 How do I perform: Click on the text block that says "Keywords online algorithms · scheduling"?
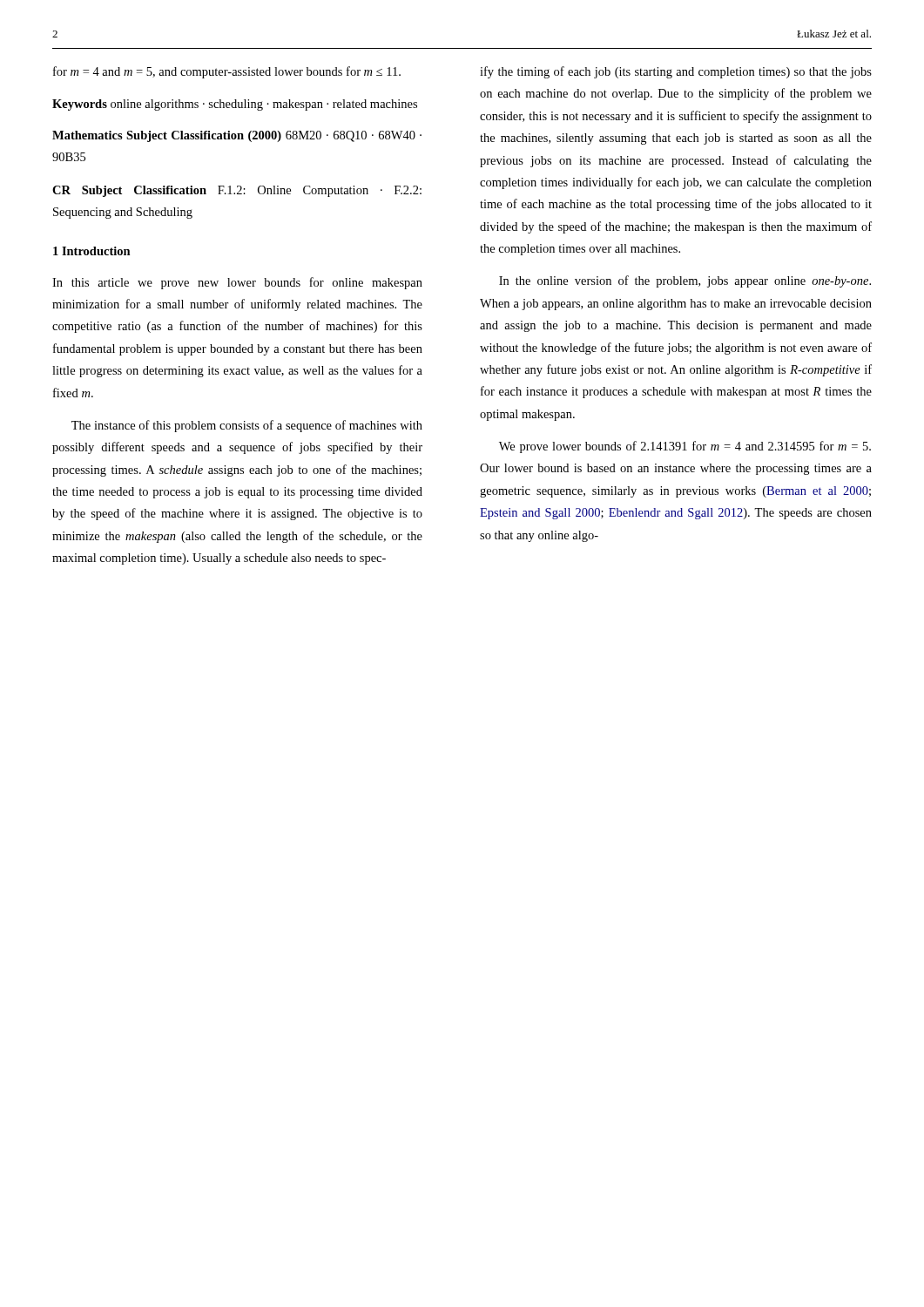237,105
